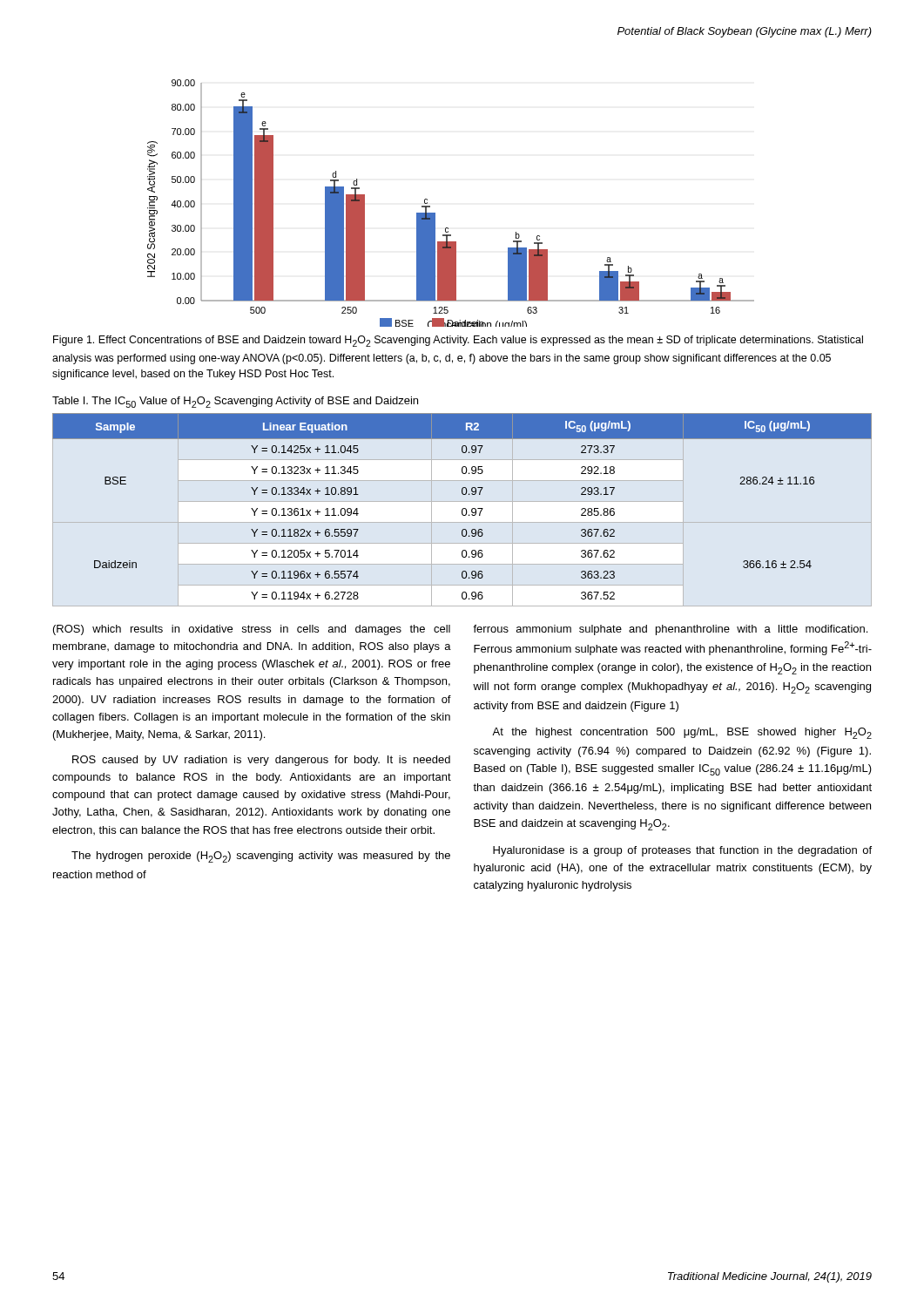Screen dimensions: 1307x924
Task: Find the text block that says "(ROS) which results in oxidative stress in cells"
Action: (x=251, y=752)
